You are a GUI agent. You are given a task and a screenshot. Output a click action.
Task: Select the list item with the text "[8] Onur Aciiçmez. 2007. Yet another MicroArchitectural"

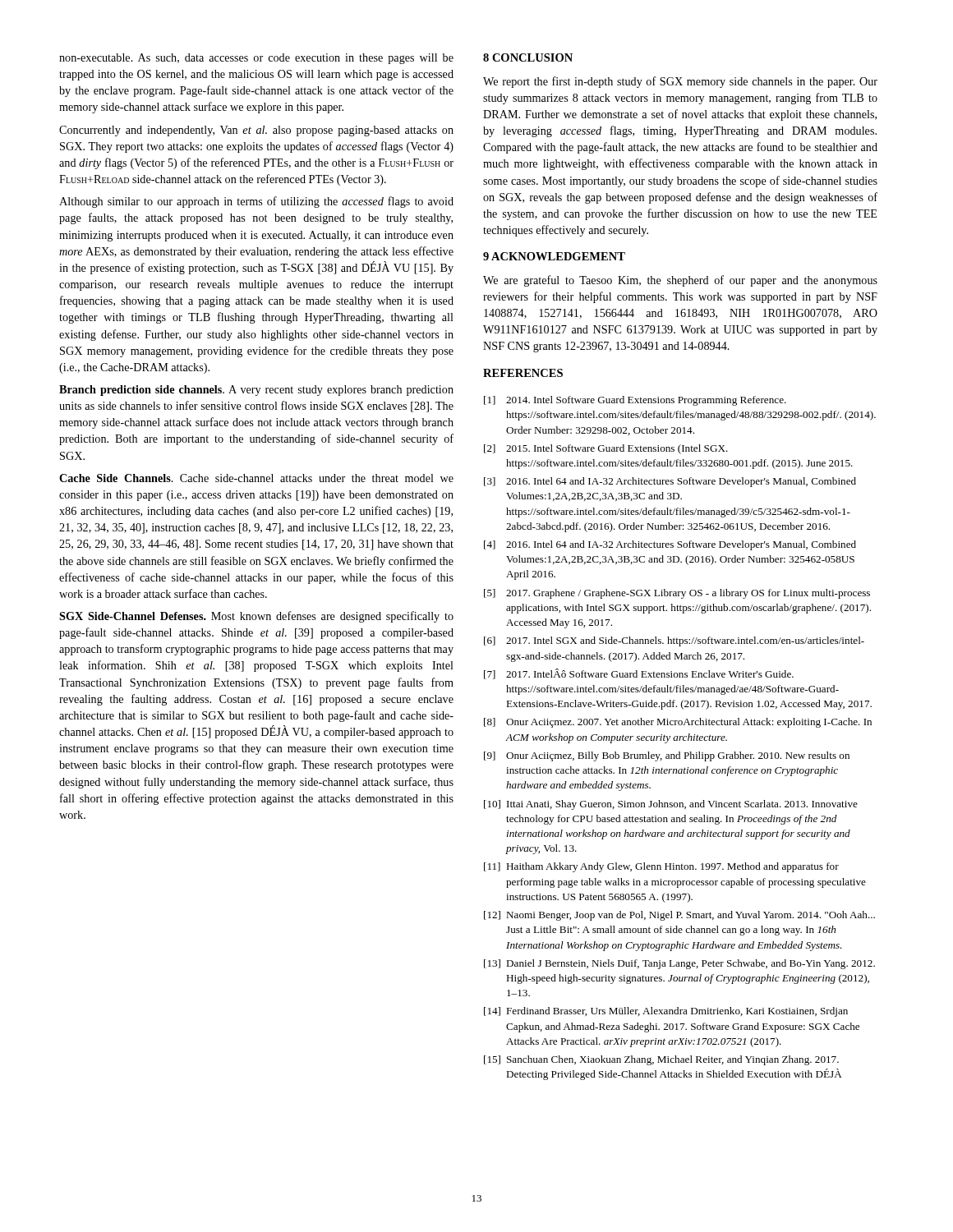pos(680,730)
